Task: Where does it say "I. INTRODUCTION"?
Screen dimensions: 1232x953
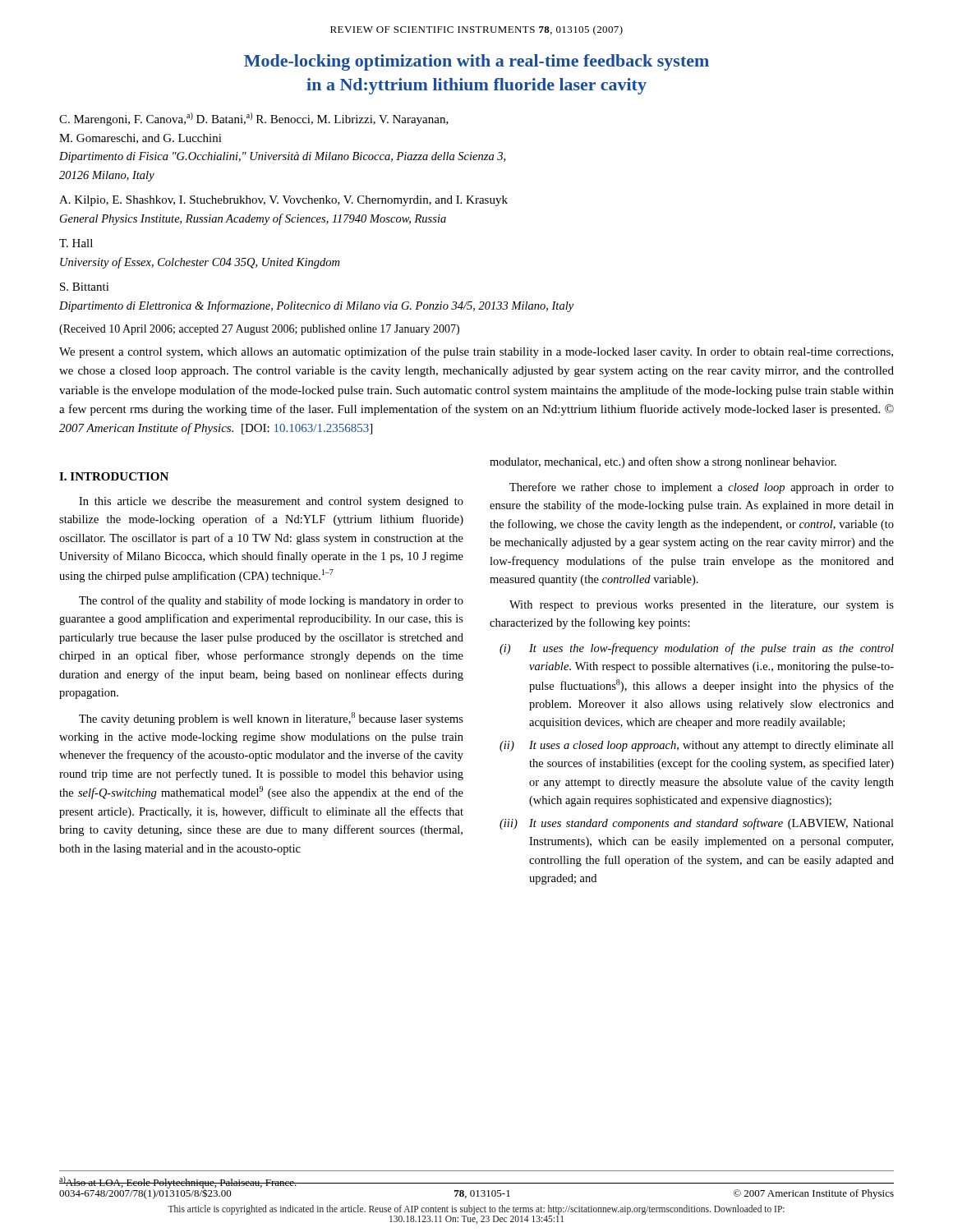Action: point(114,477)
